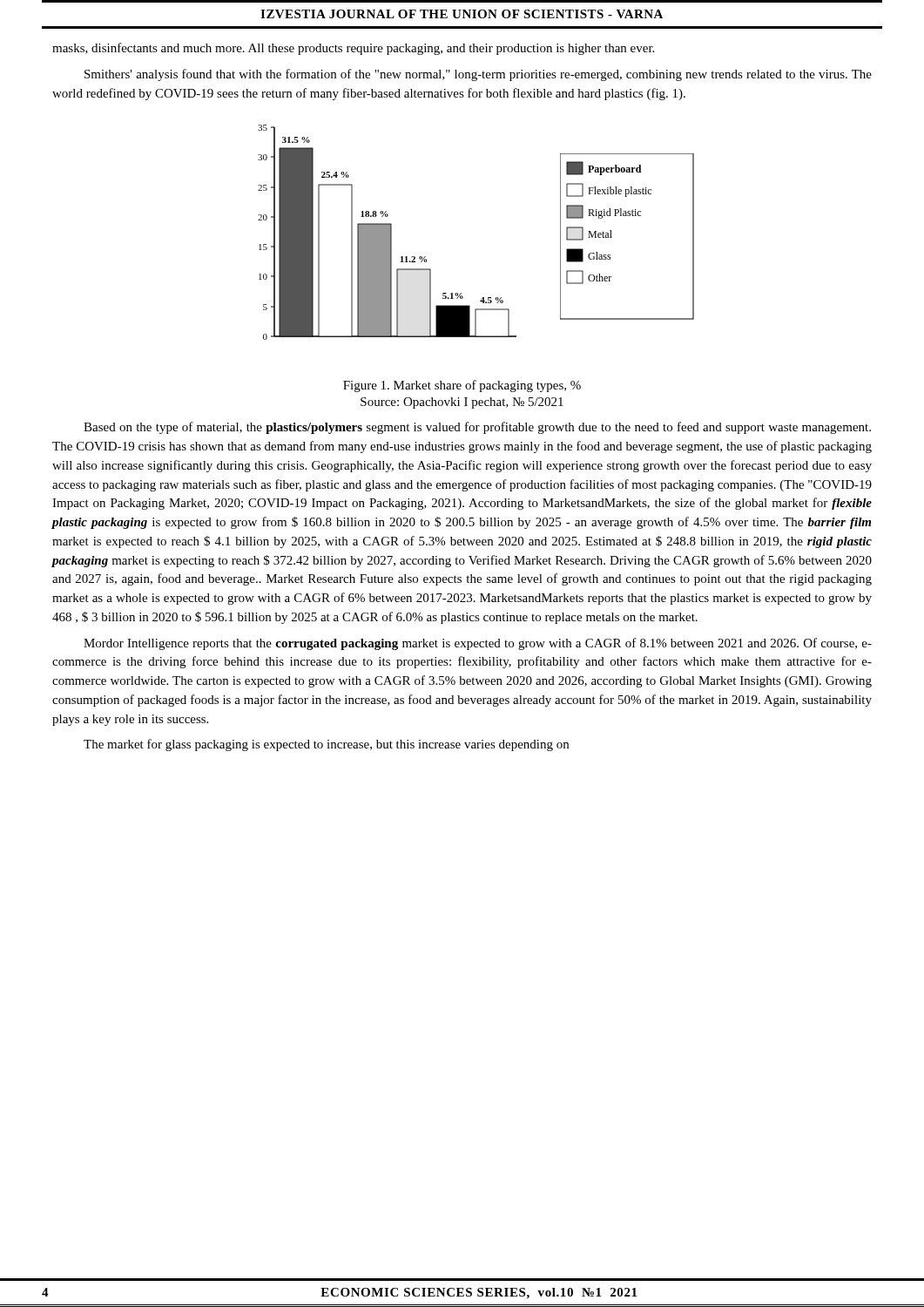Point to the block beginning "The market for glass packaging is expected"
The width and height of the screenshot is (924, 1307).
(462, 745)
